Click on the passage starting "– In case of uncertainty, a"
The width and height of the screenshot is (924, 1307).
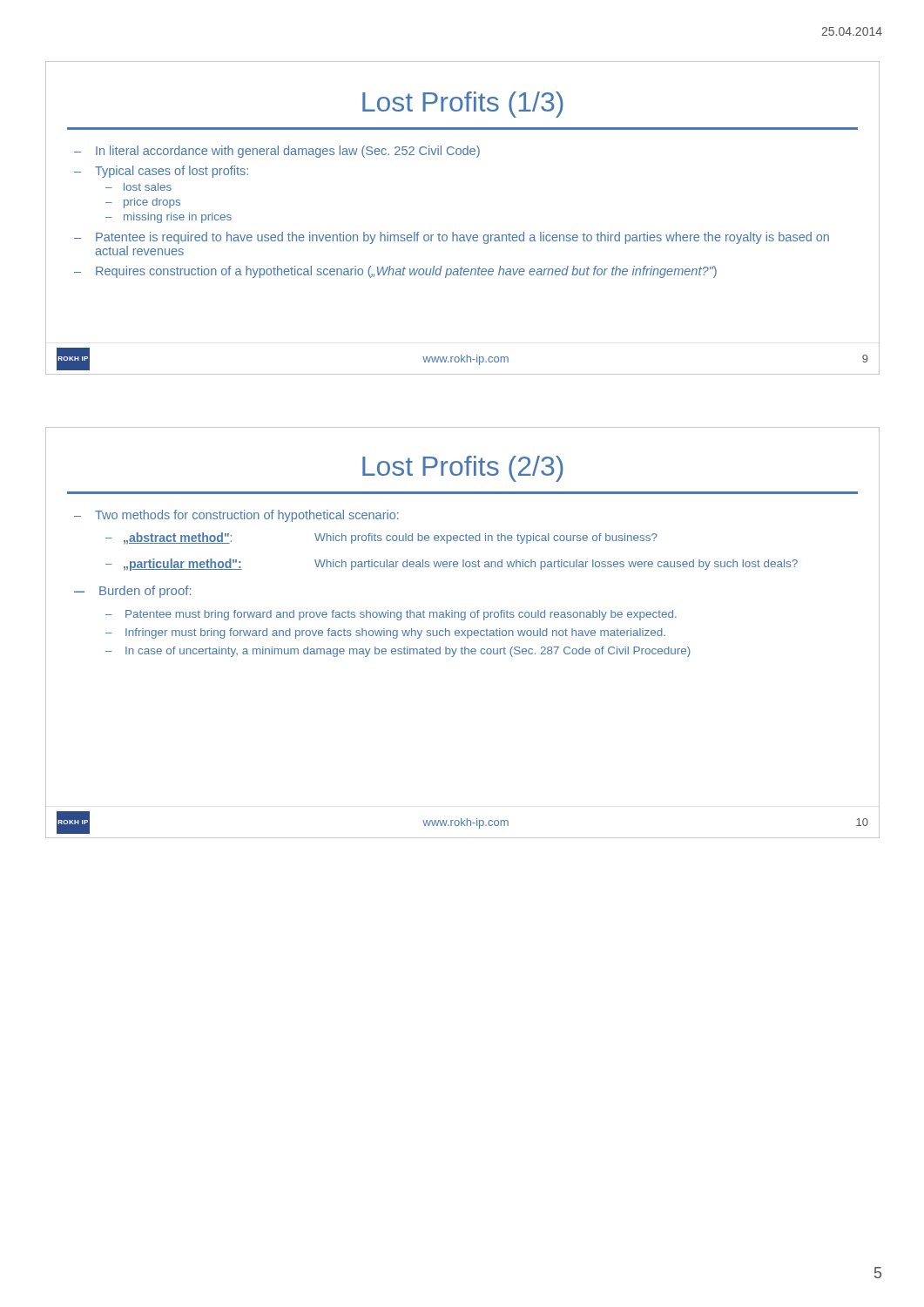coord(398,650)
